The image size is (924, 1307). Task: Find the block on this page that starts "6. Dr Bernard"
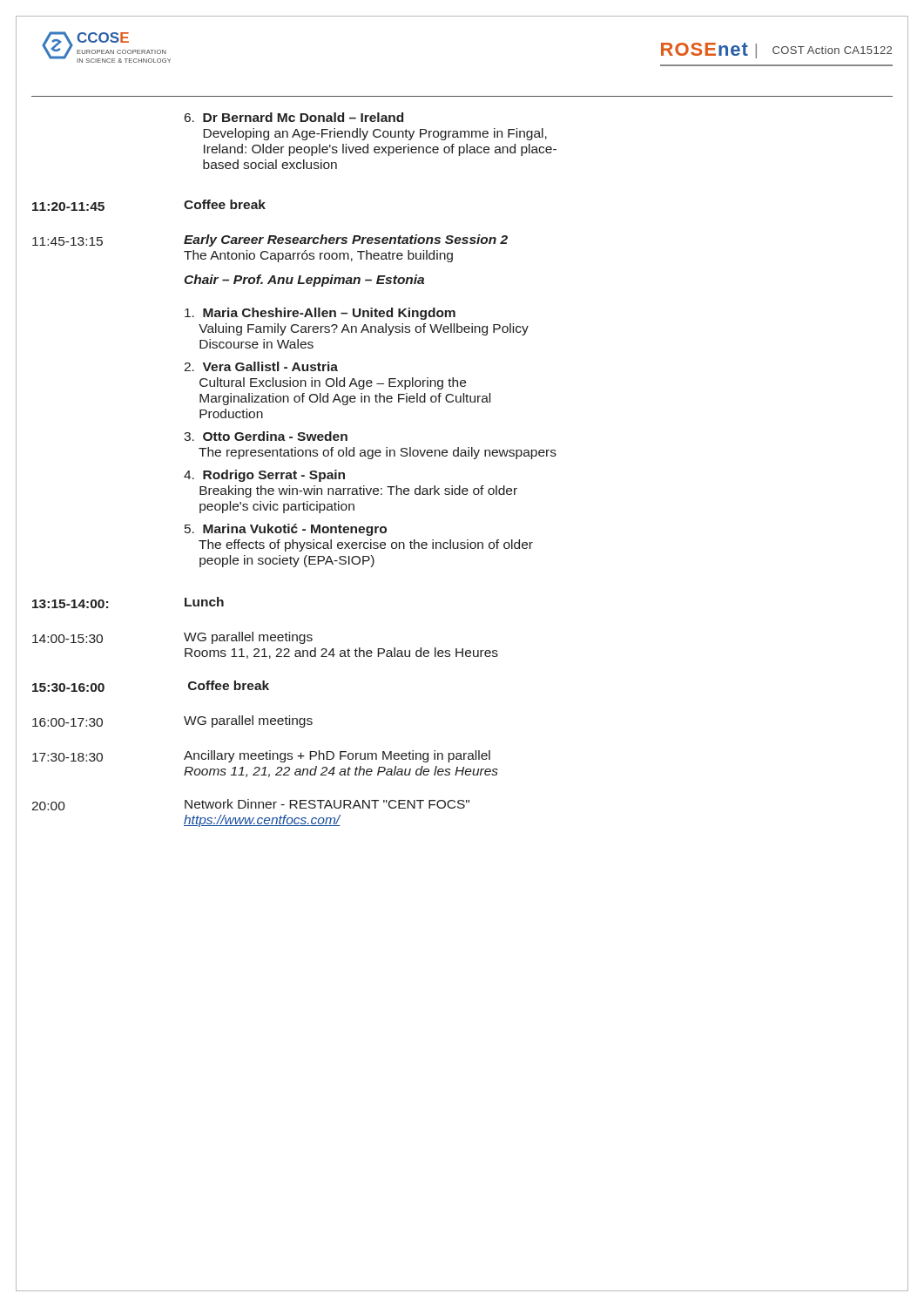coord(462,141)
